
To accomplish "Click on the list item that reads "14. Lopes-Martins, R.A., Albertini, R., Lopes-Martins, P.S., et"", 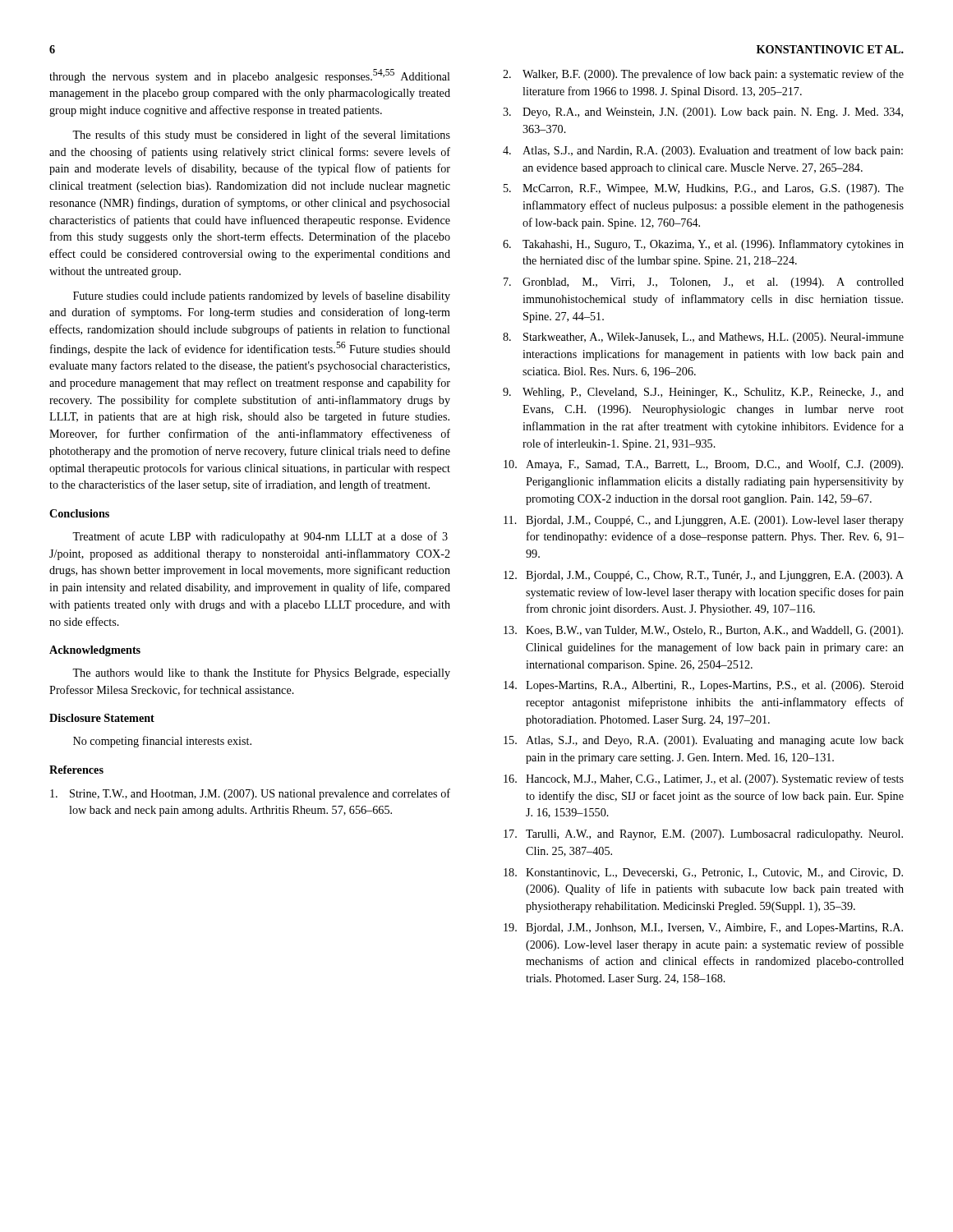I will click(703, 703).
